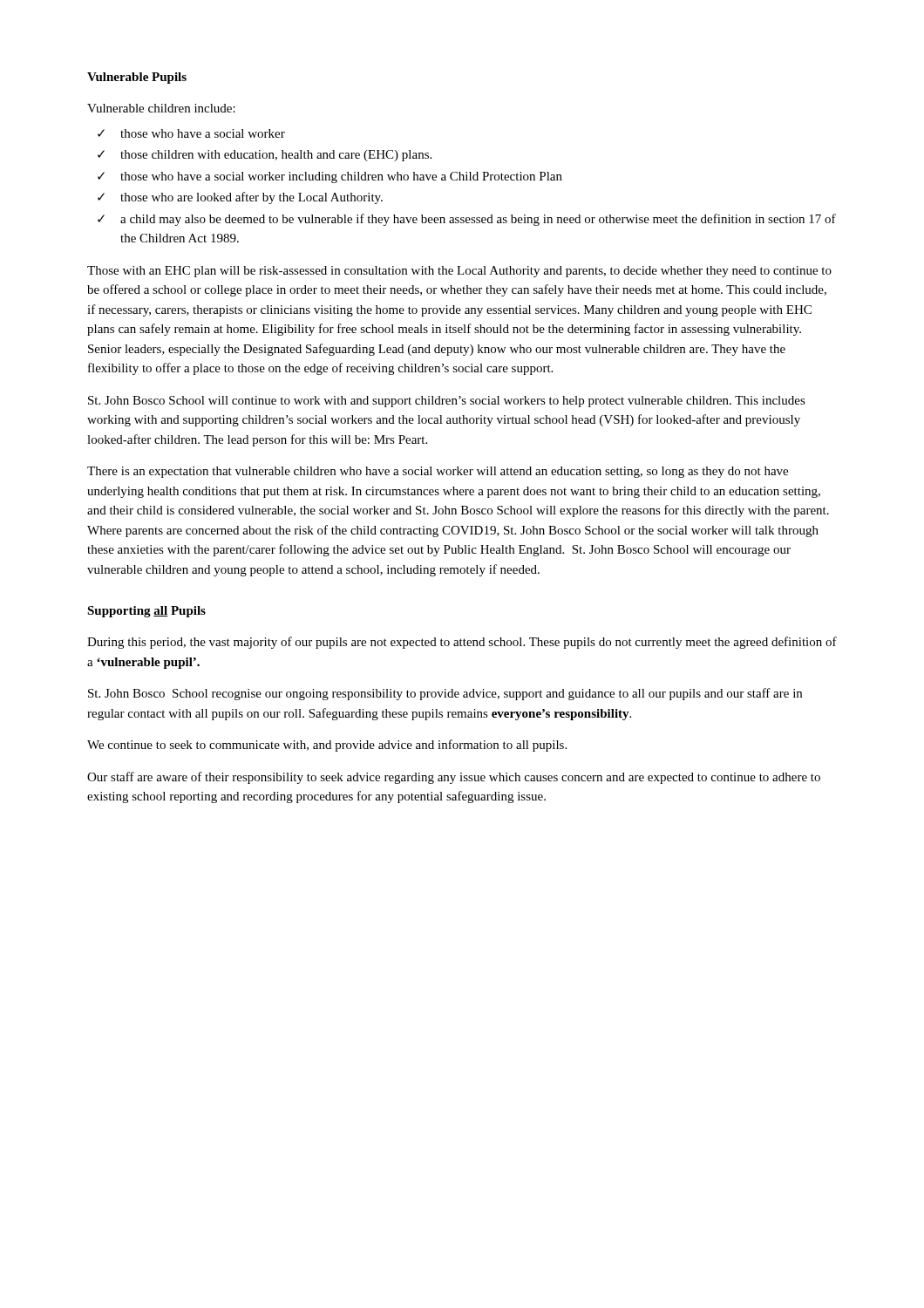Where is the passage that starts "✓those who are"?
Screen dimensions: 1308x924
click(x=240, y=198)
